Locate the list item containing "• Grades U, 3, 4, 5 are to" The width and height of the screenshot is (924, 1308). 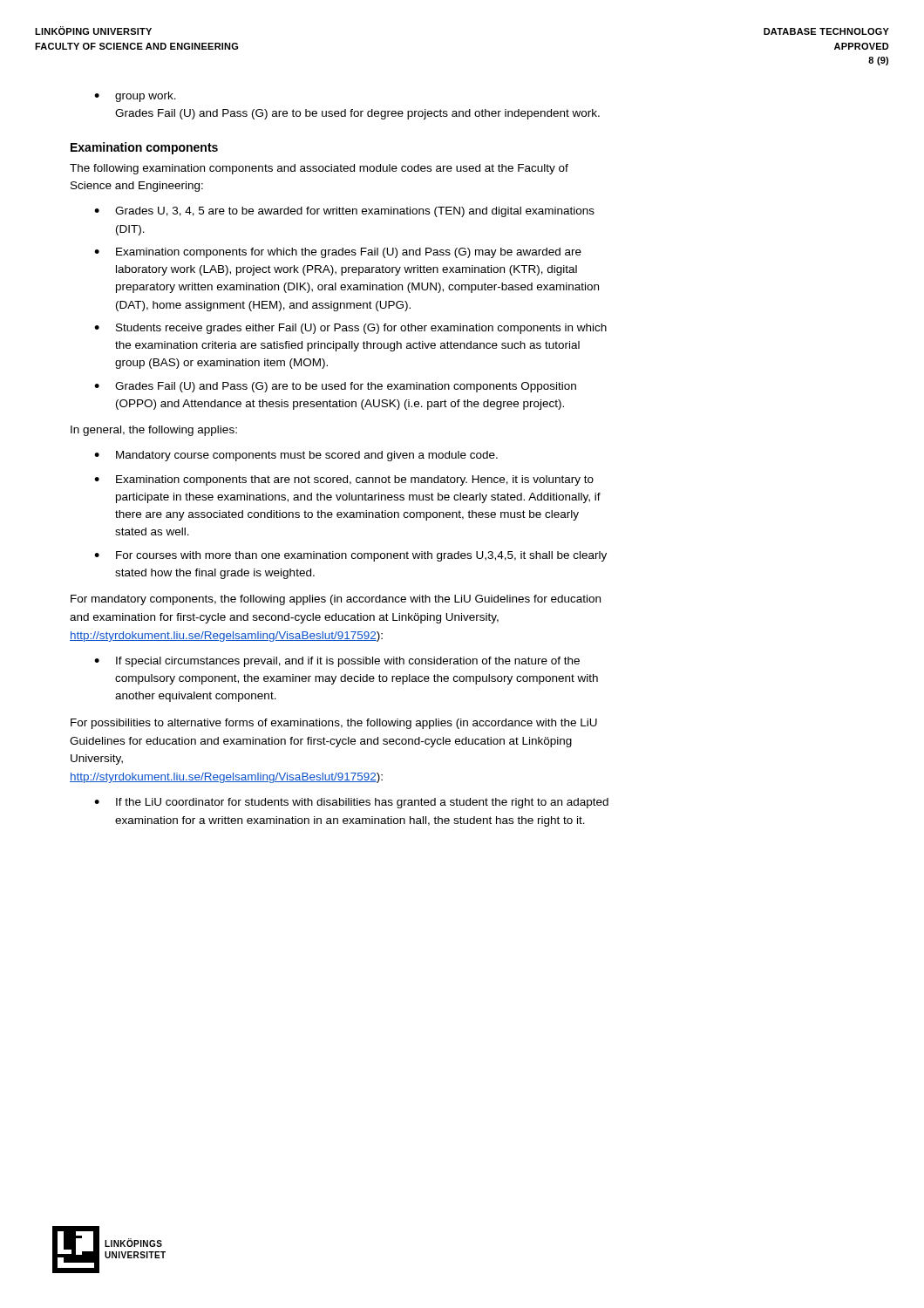[x=352, y=220]
